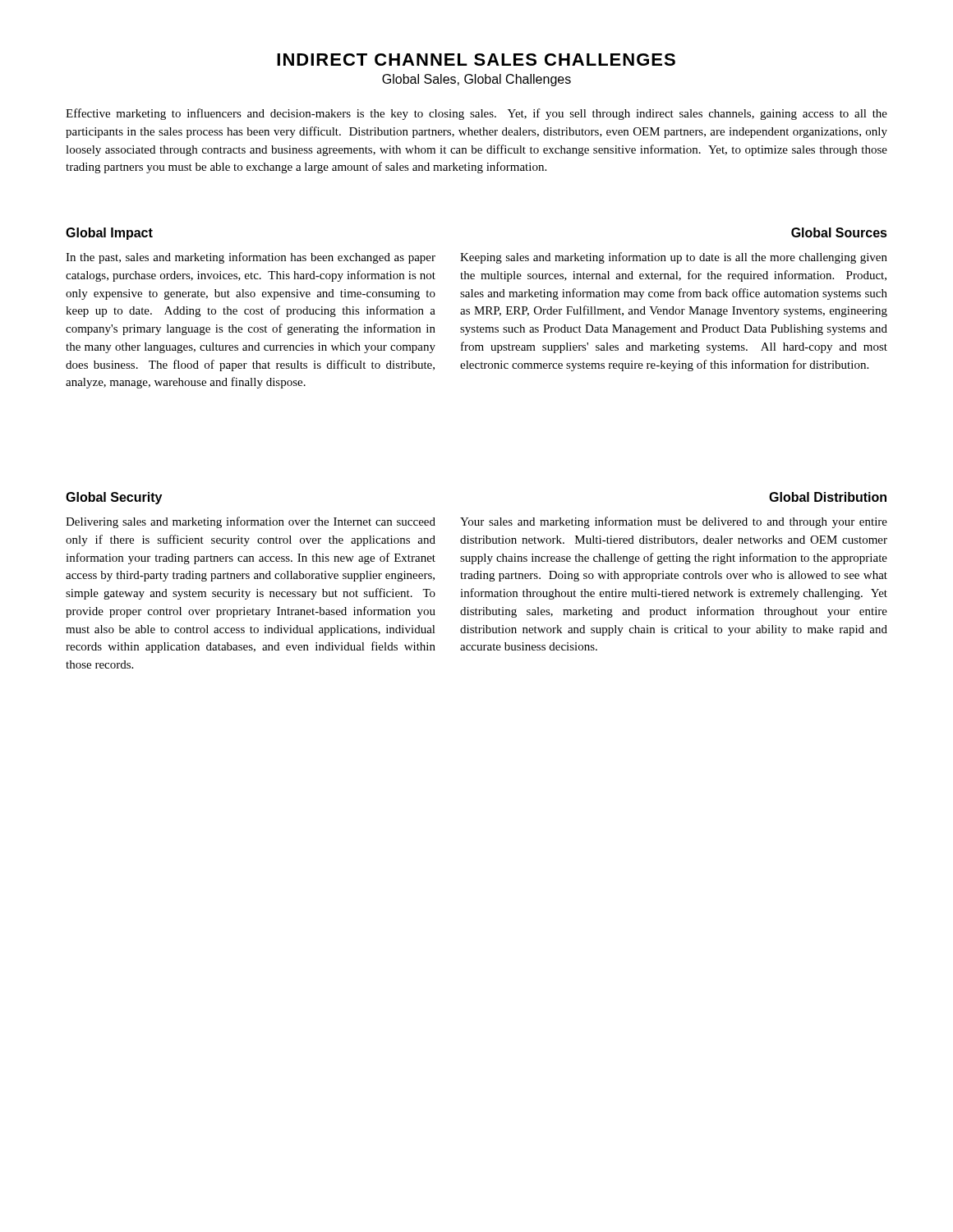This screenshot has width=953, height=1232.
Task: Find the section header that reads "Global Distribution"
Action: [828, 497]
